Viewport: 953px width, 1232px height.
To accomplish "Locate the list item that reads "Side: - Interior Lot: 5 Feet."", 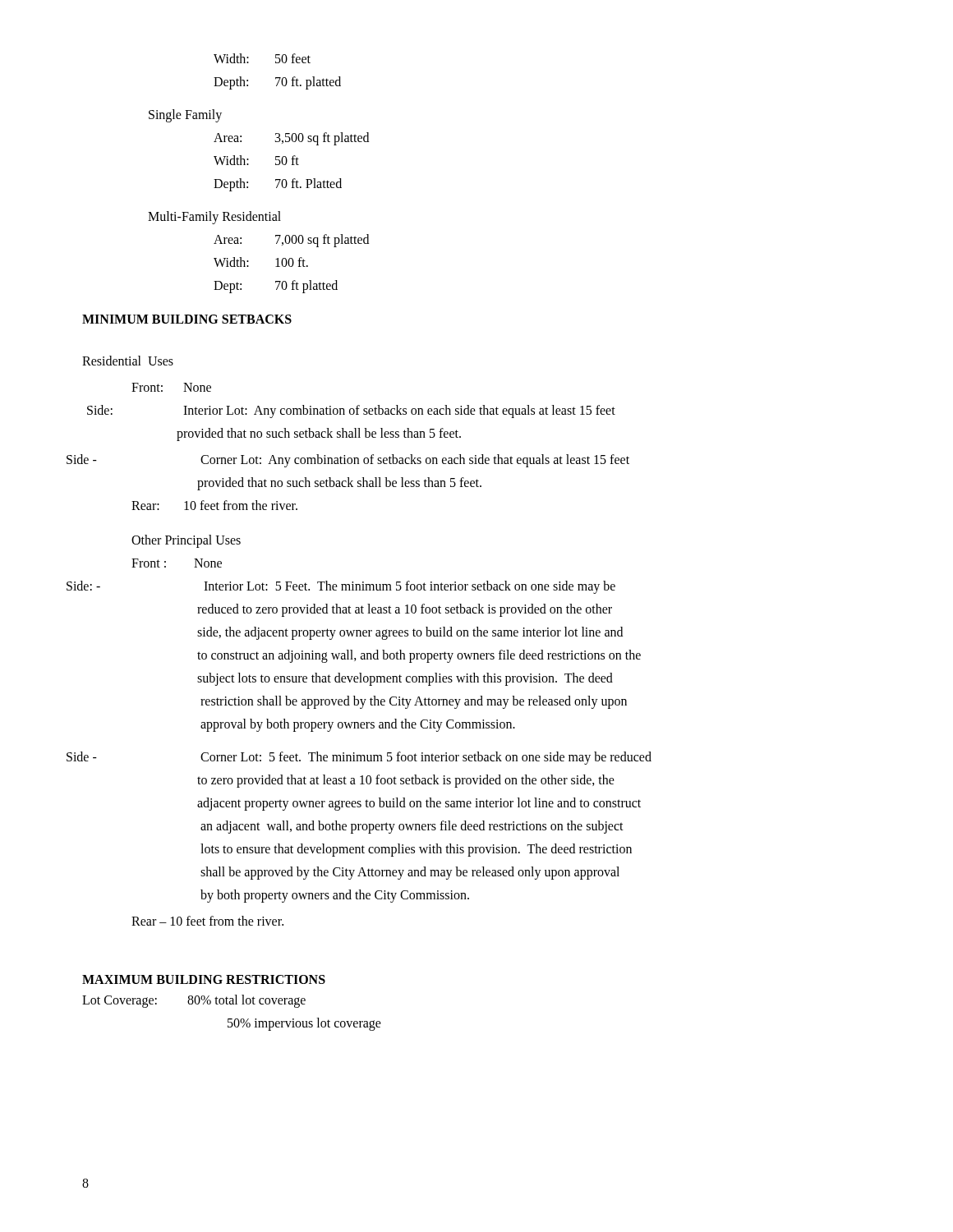I will pos(501,655).
